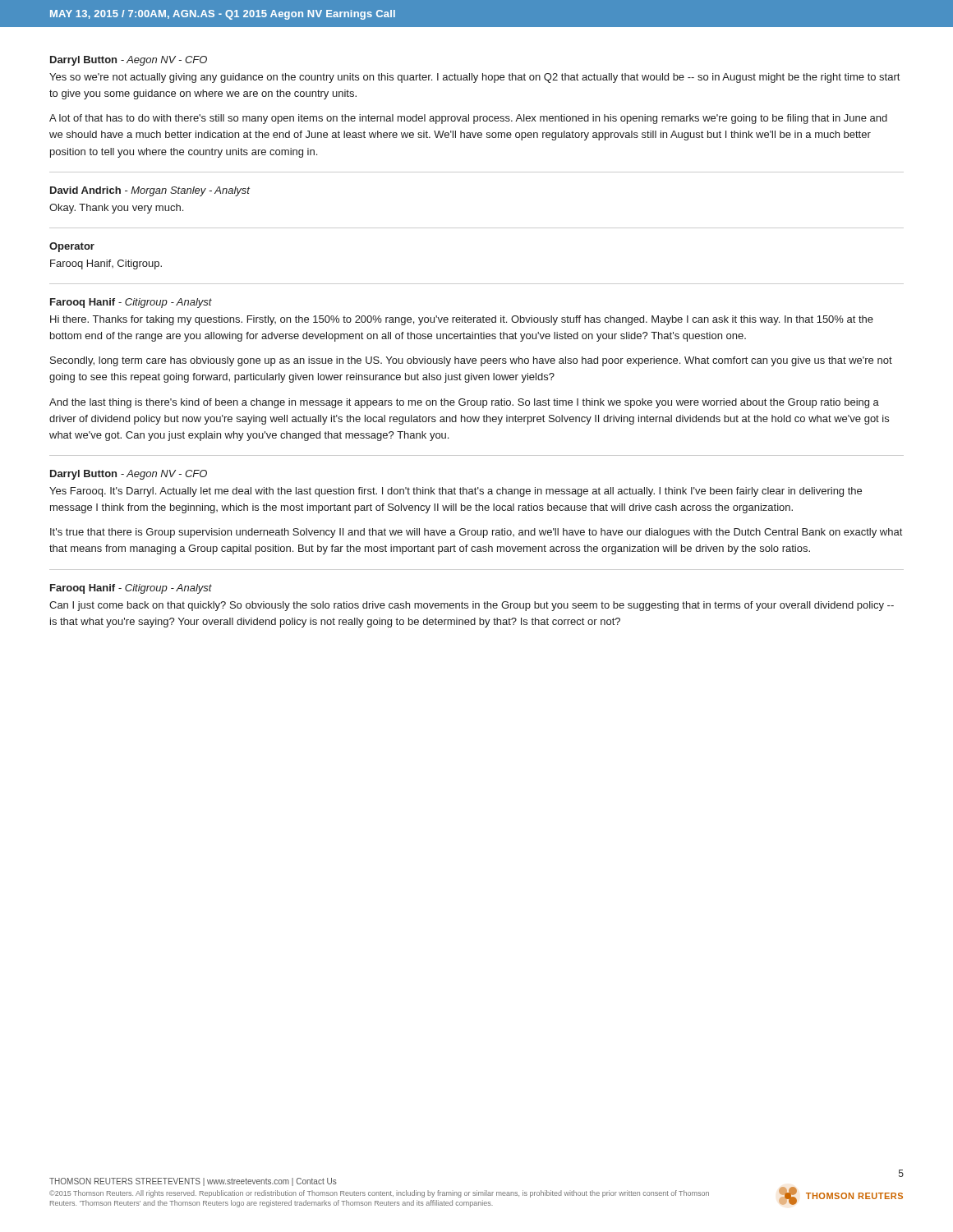Click on the text block that says "Farooq Hanif - Citigroup - Analyst Hi"
953x1232 pixels.
[x=476, y=370]
